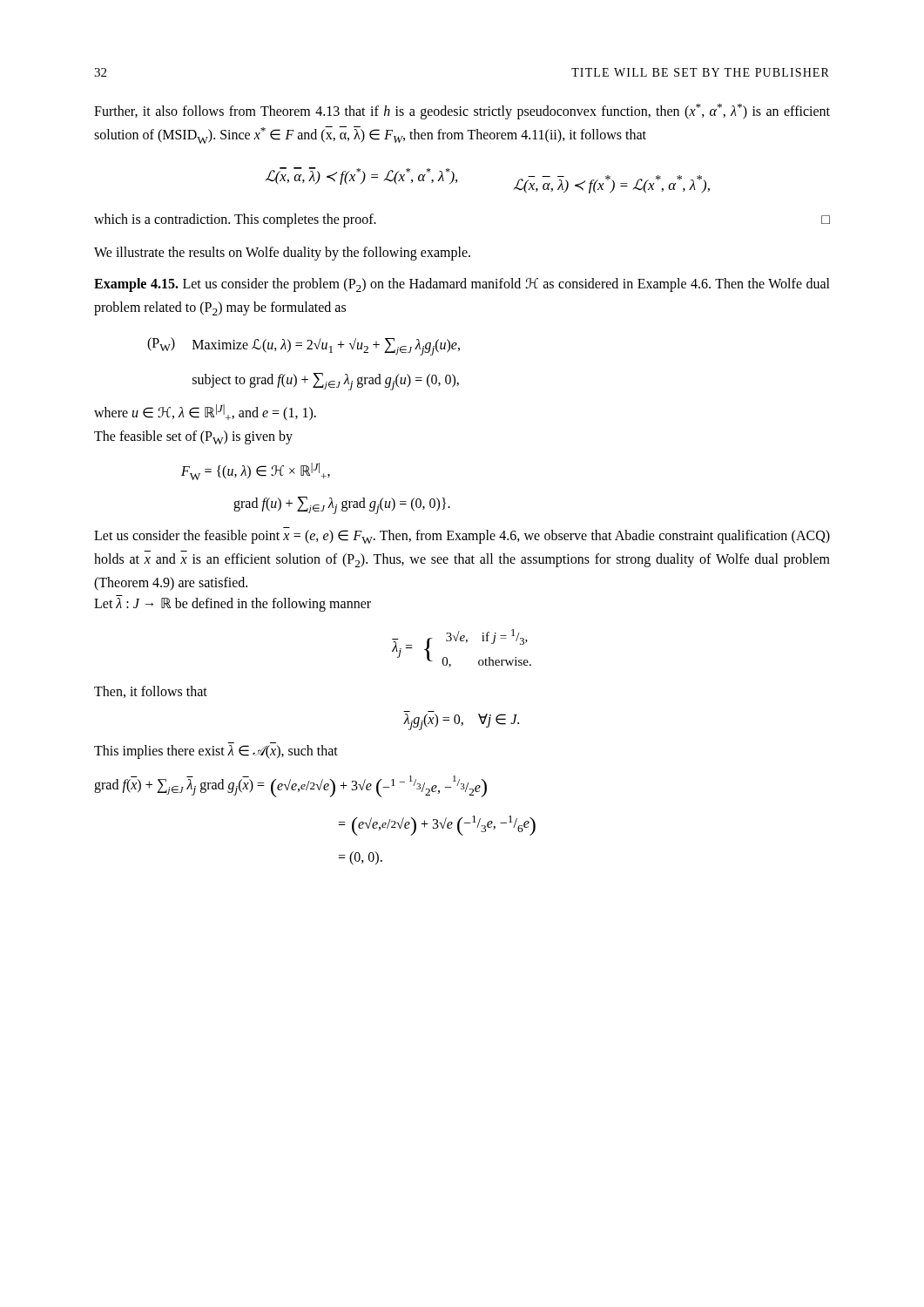Select the passage starting "We illustrate the results"
Viewport: 924px width, 1307px height.
click(x=283, y=252)
